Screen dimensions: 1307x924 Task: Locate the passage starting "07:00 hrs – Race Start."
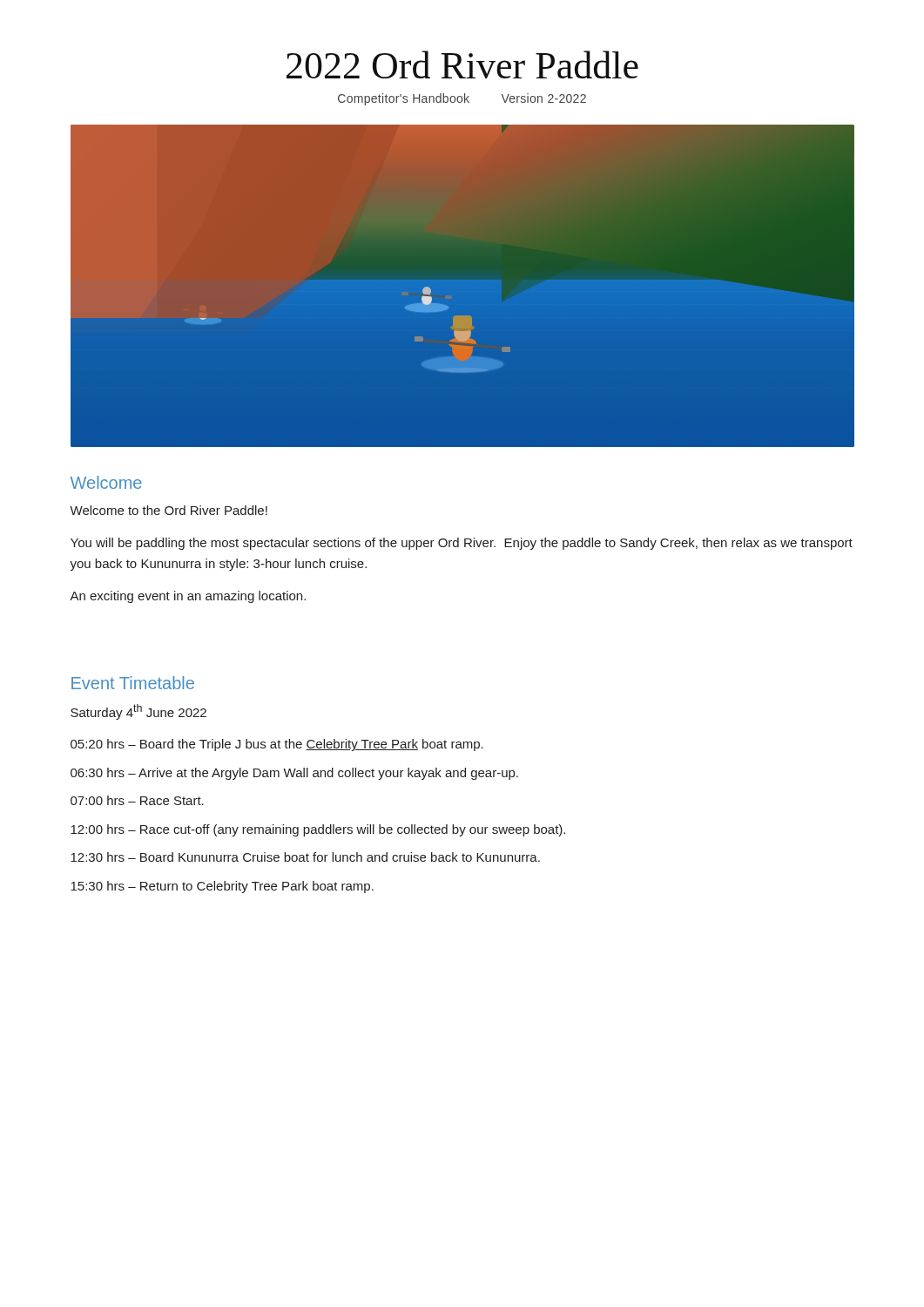click(137, 800)
